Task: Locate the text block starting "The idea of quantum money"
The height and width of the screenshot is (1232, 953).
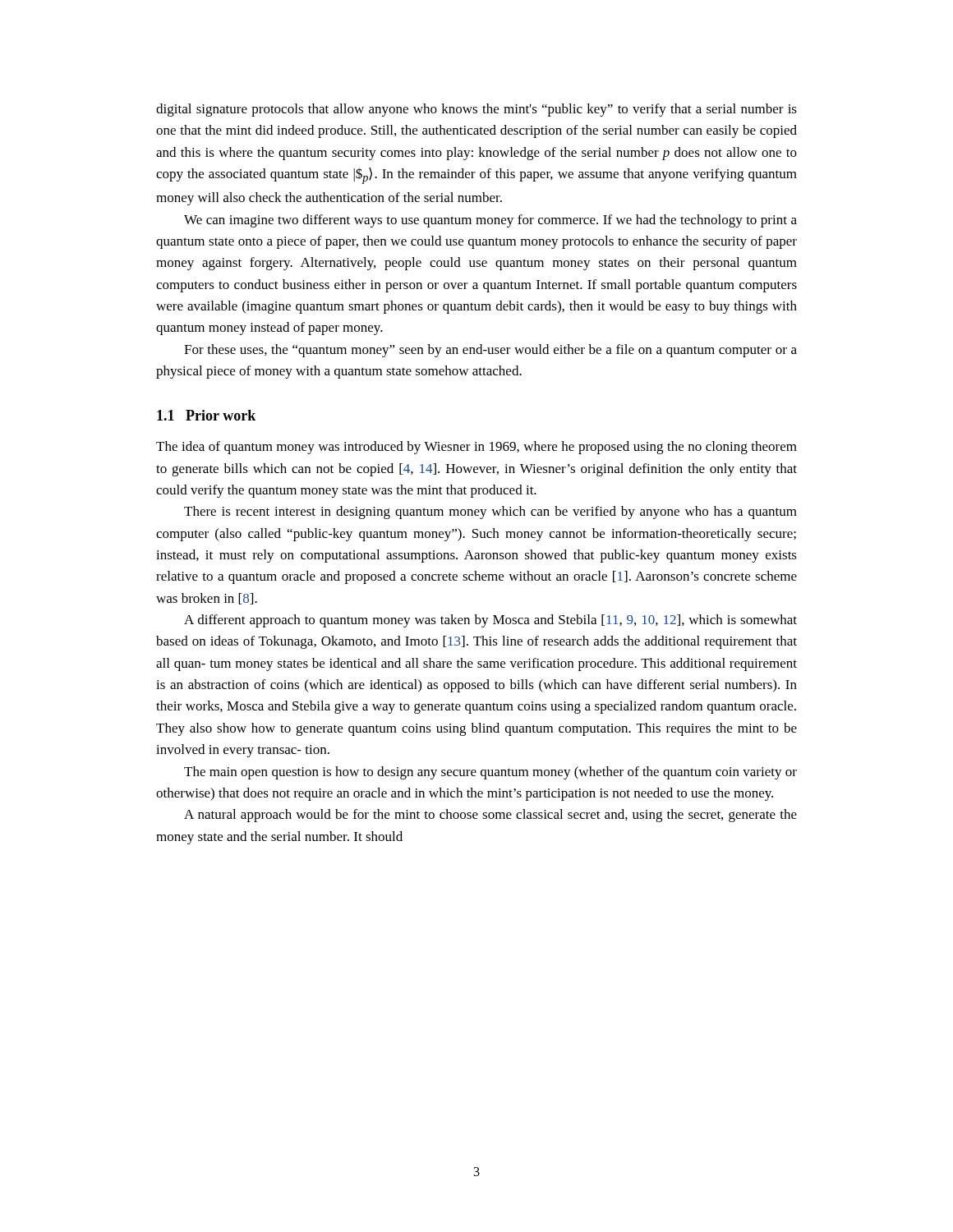Action: tap(476, 642)
